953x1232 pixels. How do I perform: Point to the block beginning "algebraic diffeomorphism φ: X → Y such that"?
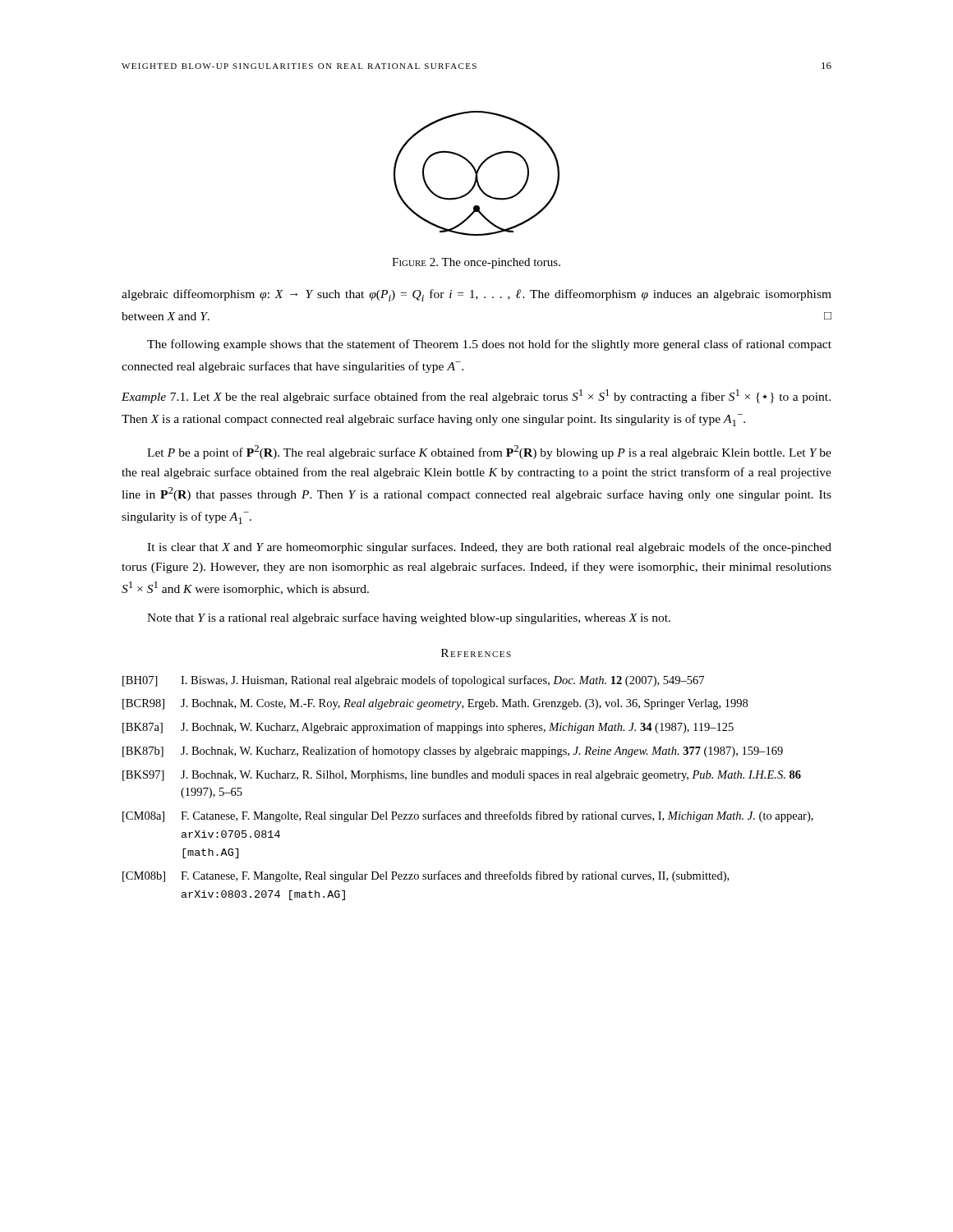[x=476, y=305]
